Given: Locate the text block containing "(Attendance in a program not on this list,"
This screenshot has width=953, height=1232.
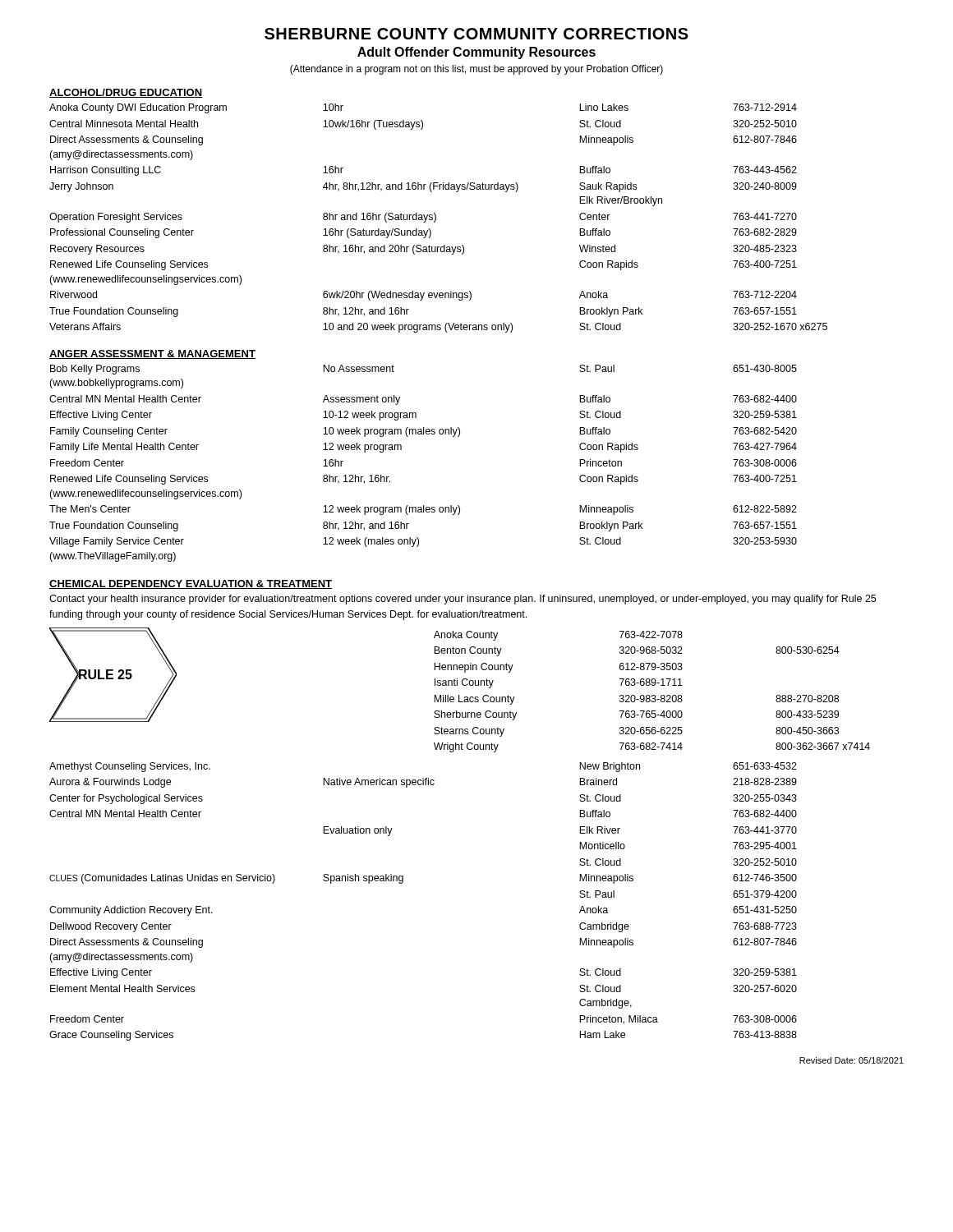Looking at the screenshot, I should pos(476,69).
